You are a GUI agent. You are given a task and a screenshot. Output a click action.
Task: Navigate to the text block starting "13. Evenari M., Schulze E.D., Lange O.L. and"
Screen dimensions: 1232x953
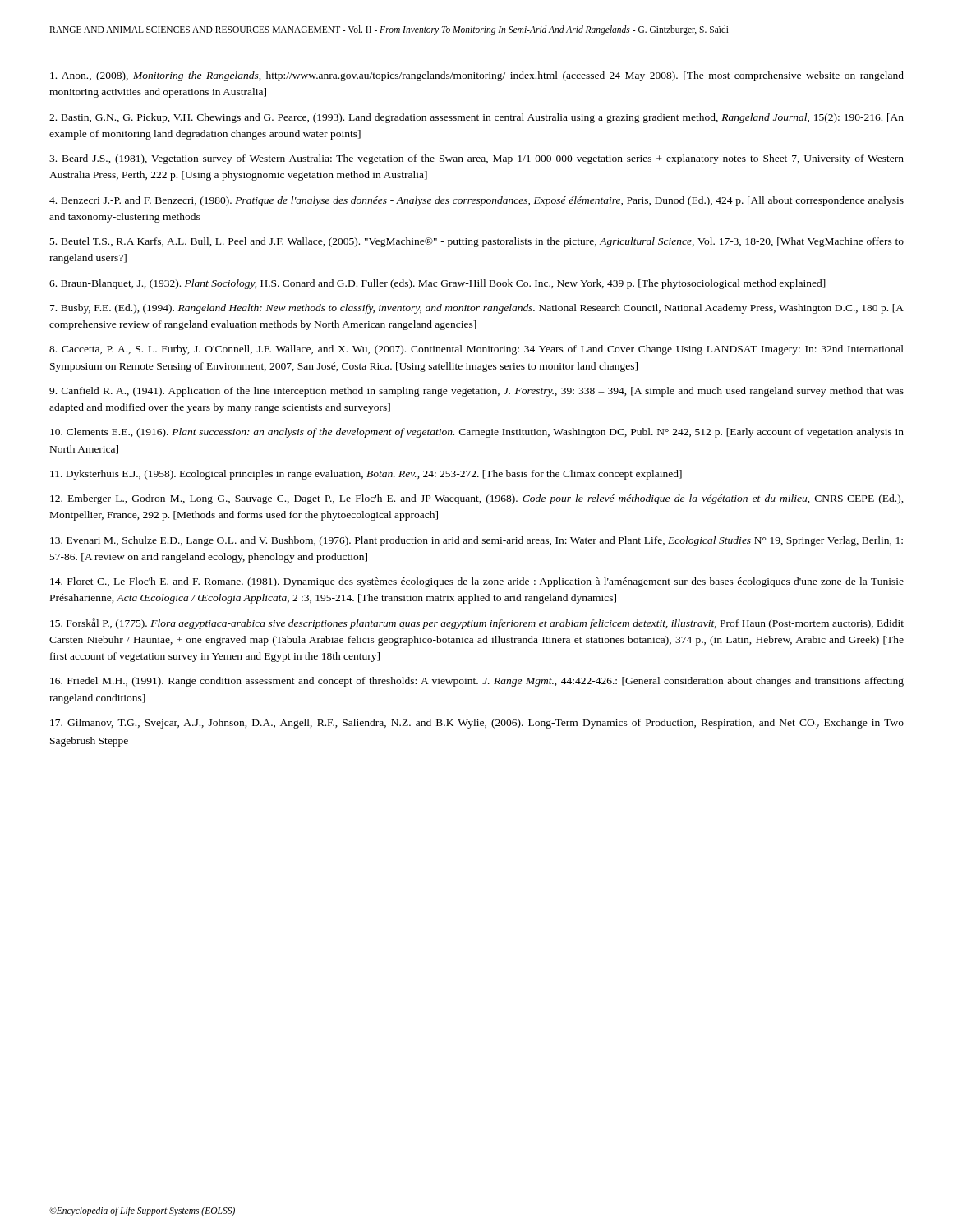click(x=476, y=548)
